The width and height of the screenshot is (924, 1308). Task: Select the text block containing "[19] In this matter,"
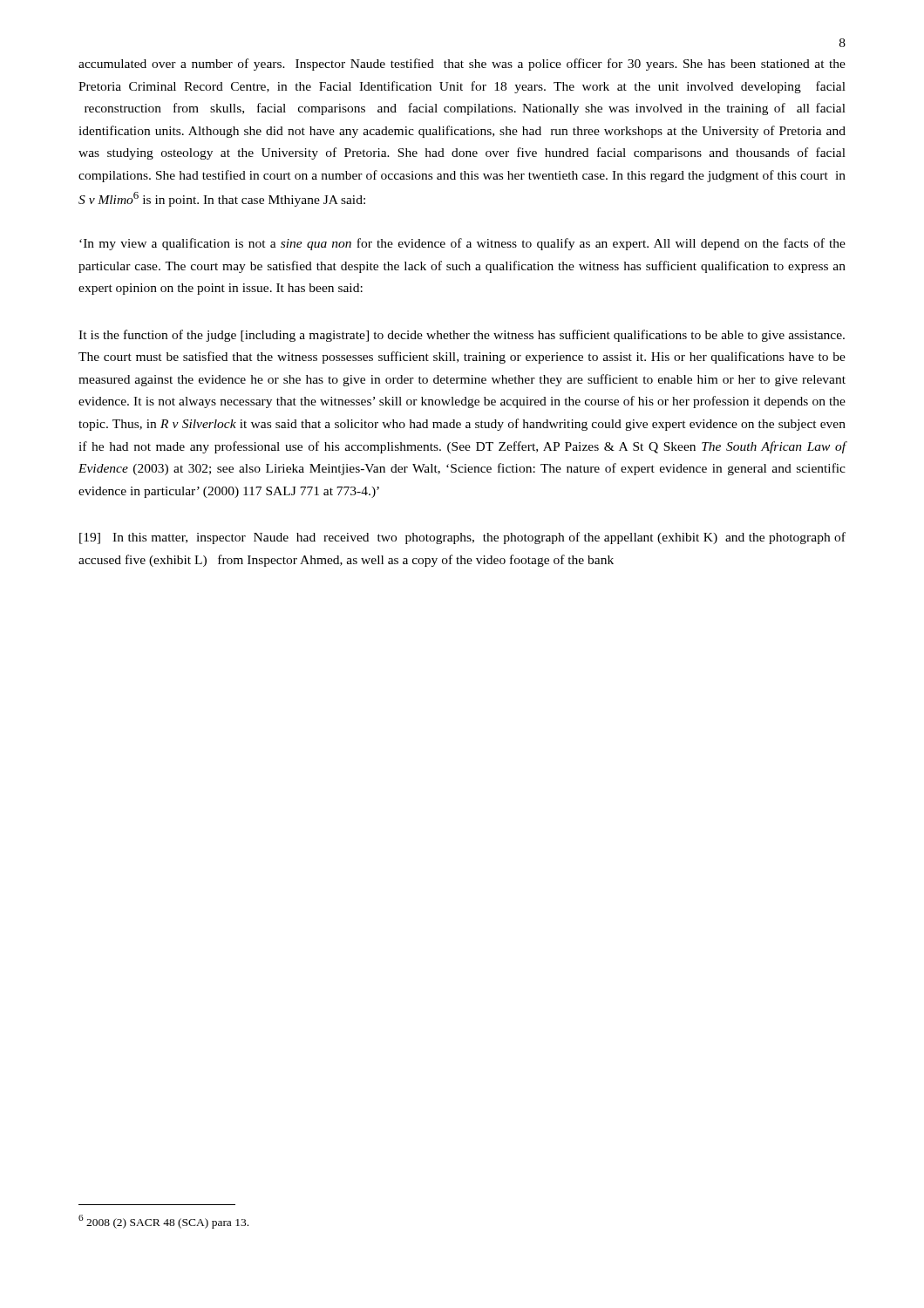pyautogui.click(x=462, y=548)
